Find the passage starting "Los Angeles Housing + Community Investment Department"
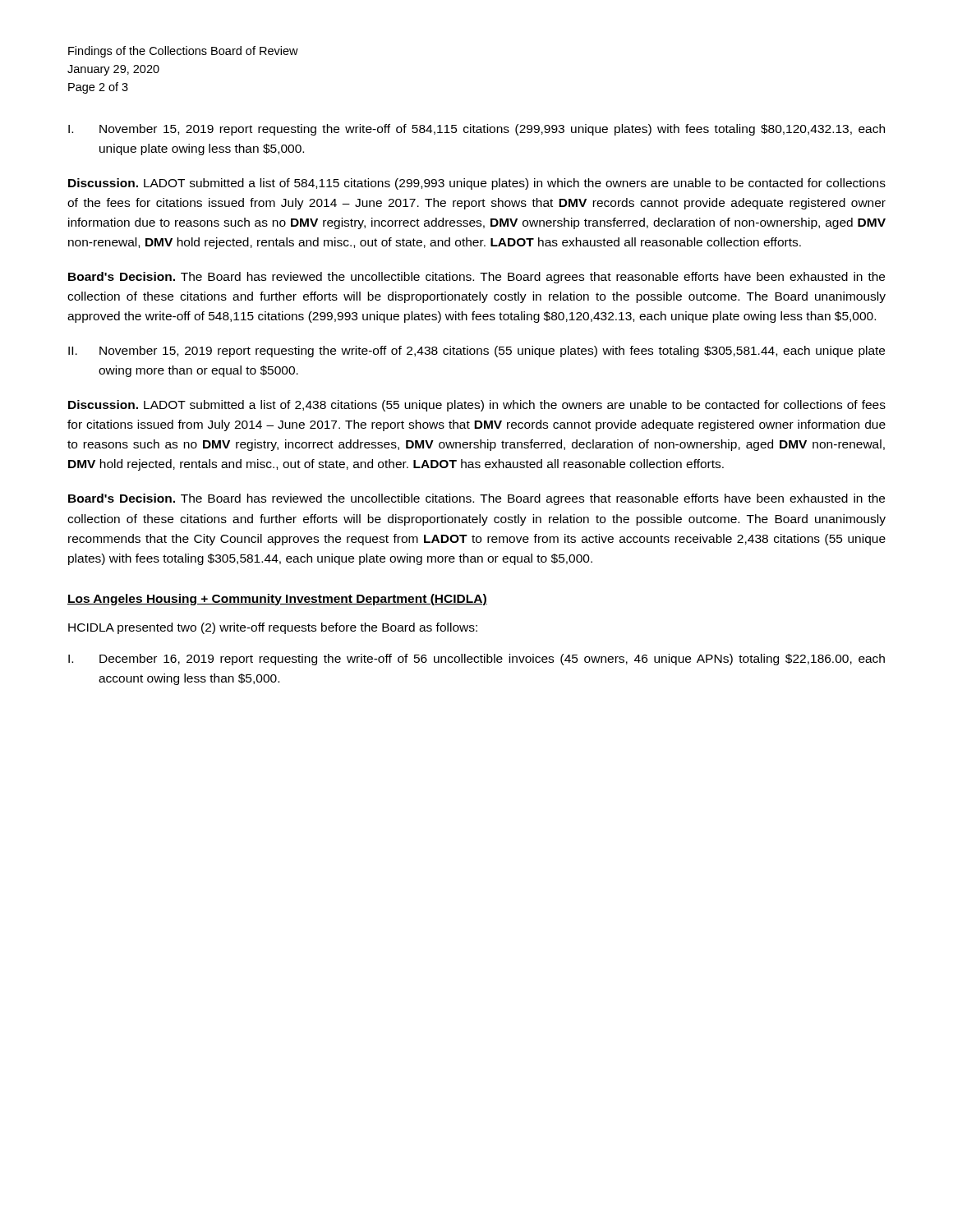Viewport: 953px width, 1232px height. [277, 598]
